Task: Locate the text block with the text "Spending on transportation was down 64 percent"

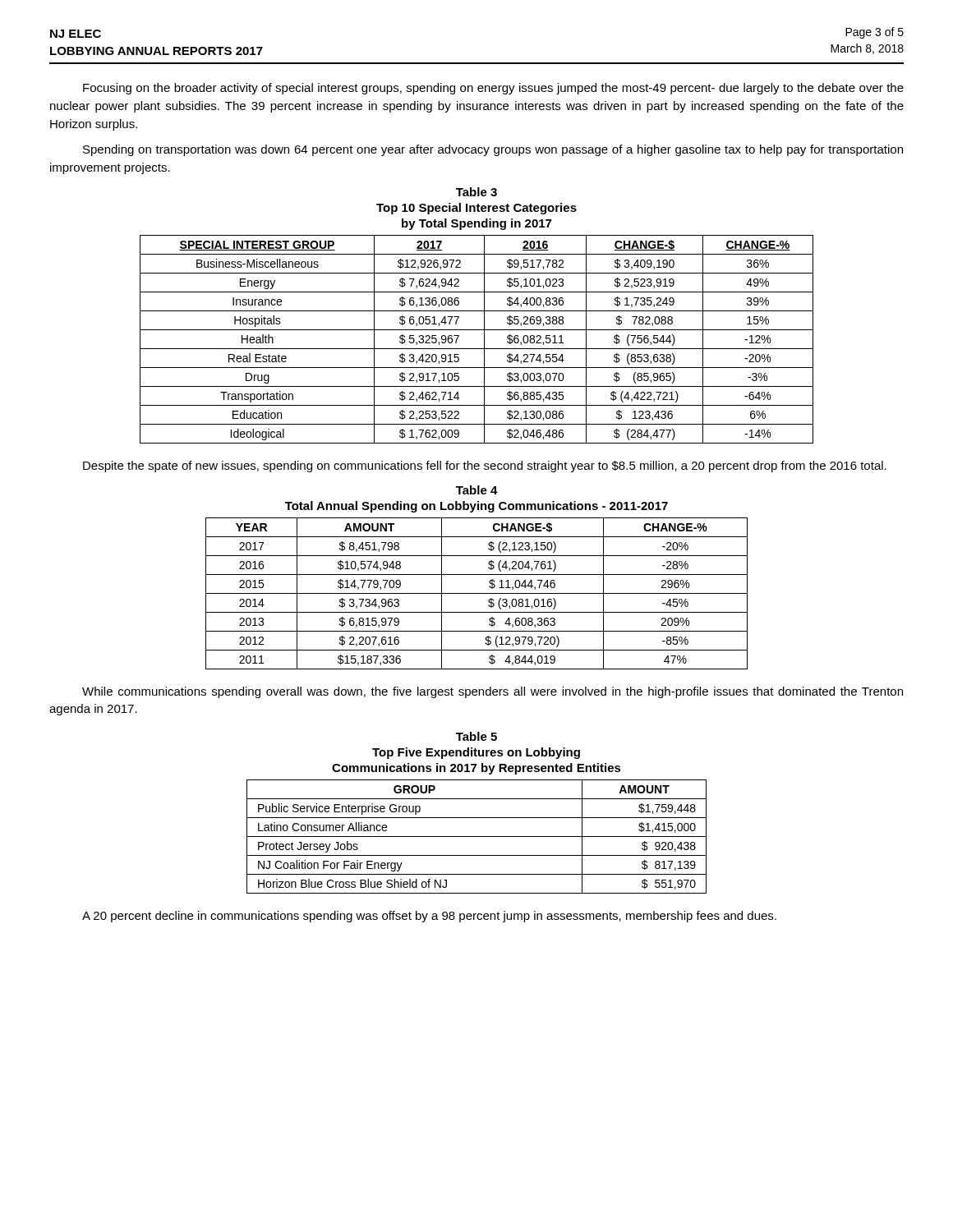Action: click(476, 158)
